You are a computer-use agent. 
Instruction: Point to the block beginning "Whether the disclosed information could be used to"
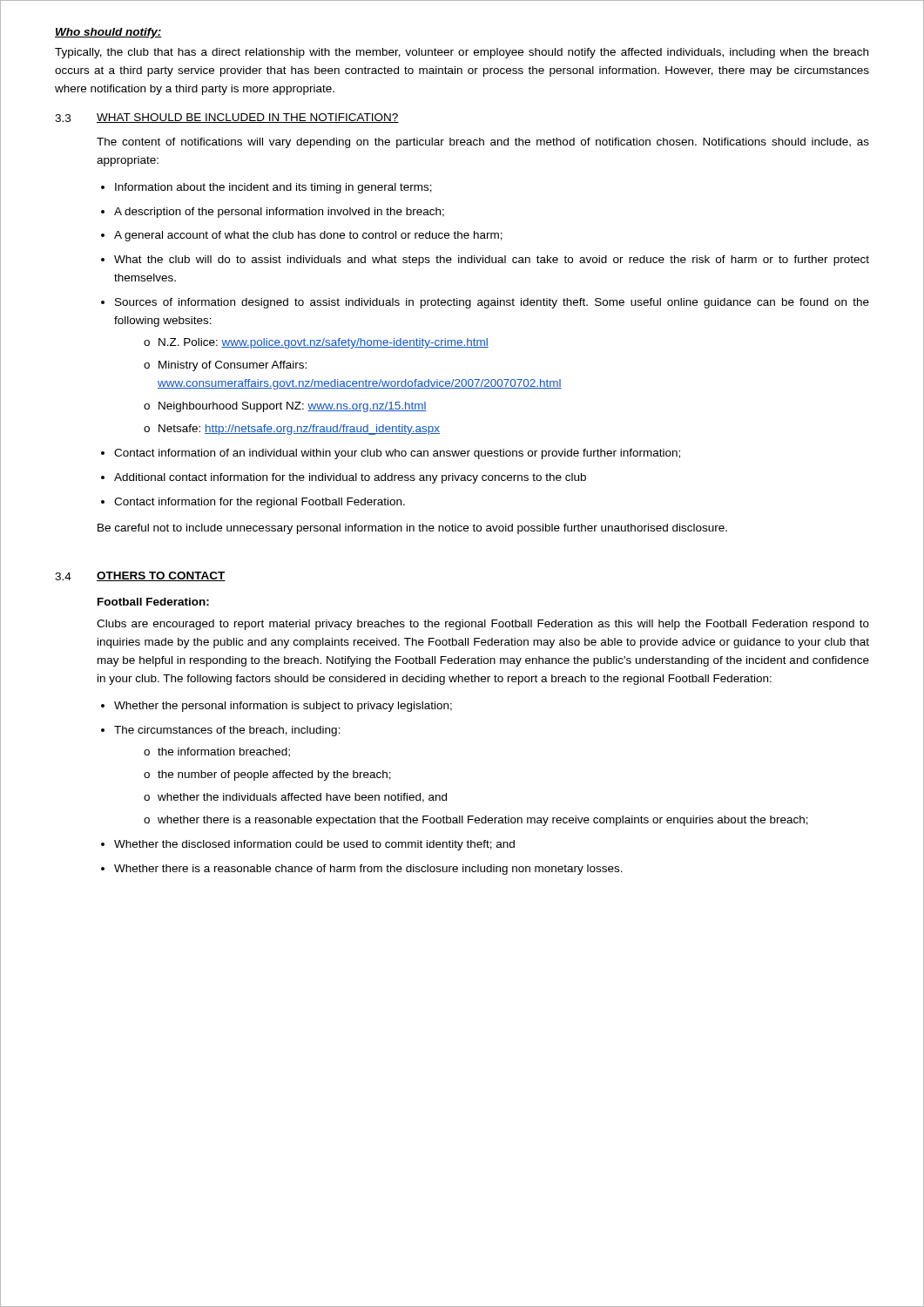point(315,844)
